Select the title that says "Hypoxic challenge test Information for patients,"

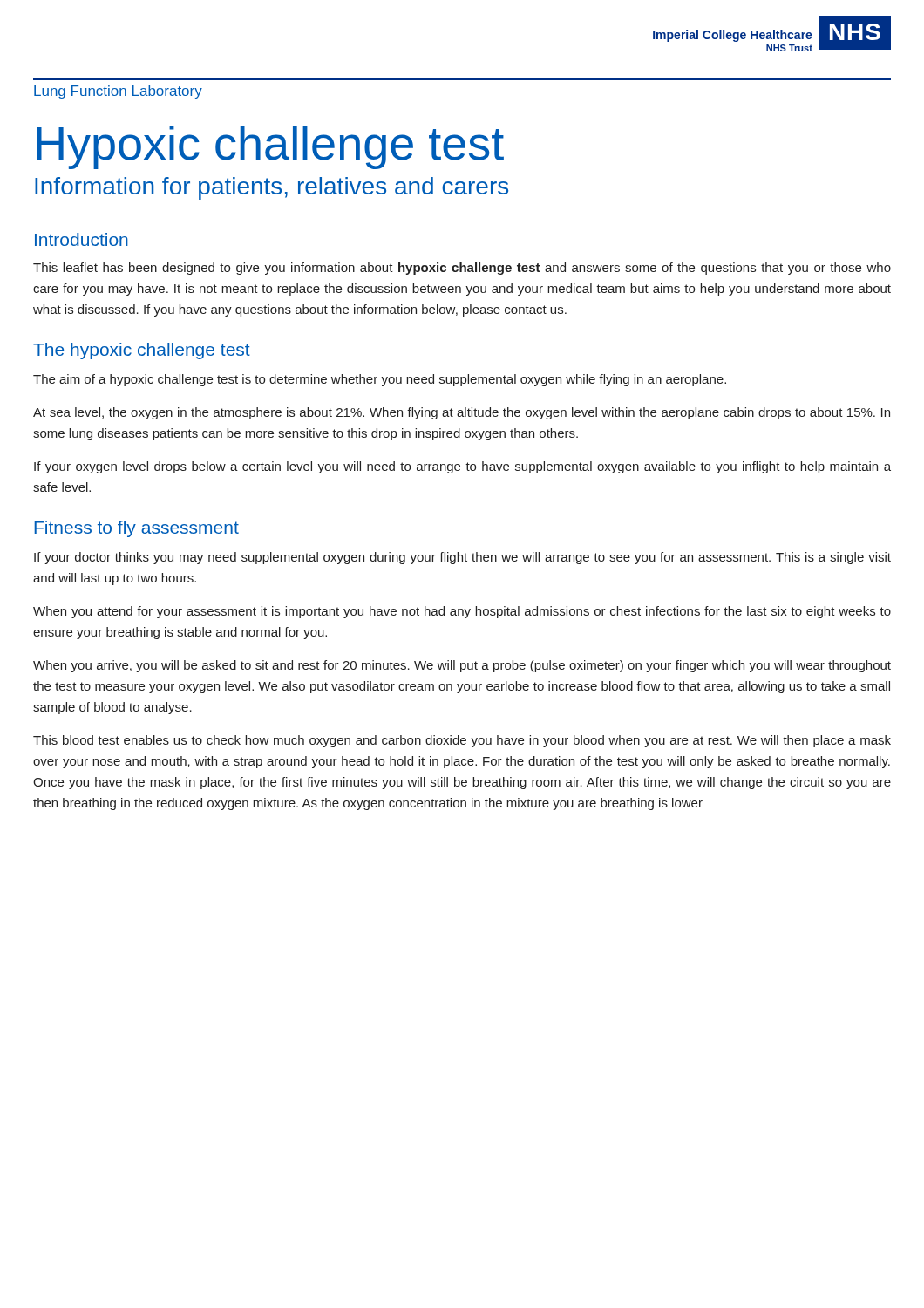462,160
